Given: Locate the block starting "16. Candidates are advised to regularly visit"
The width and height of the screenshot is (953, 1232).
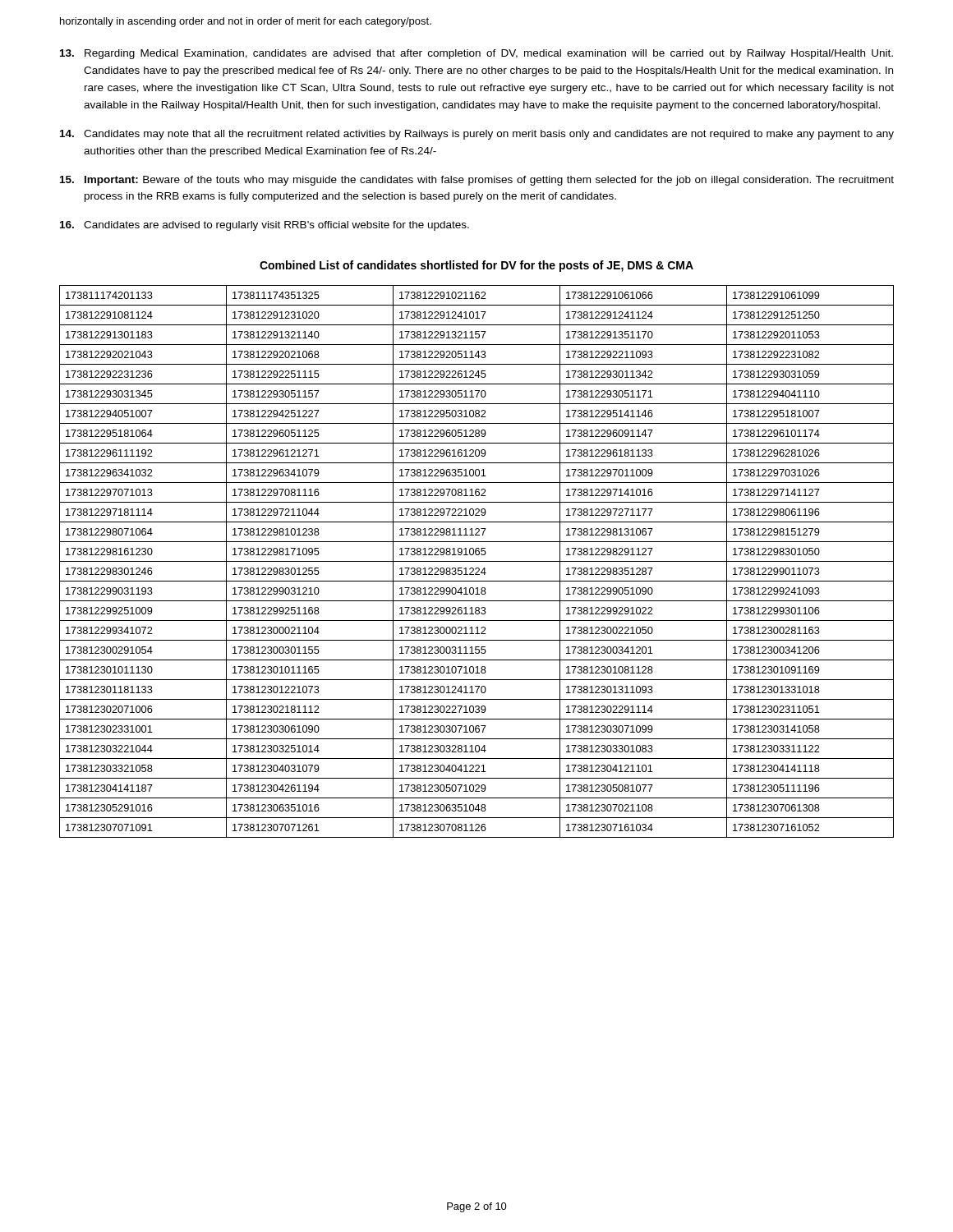Looking at the screenshot, I should click(476, 226).
